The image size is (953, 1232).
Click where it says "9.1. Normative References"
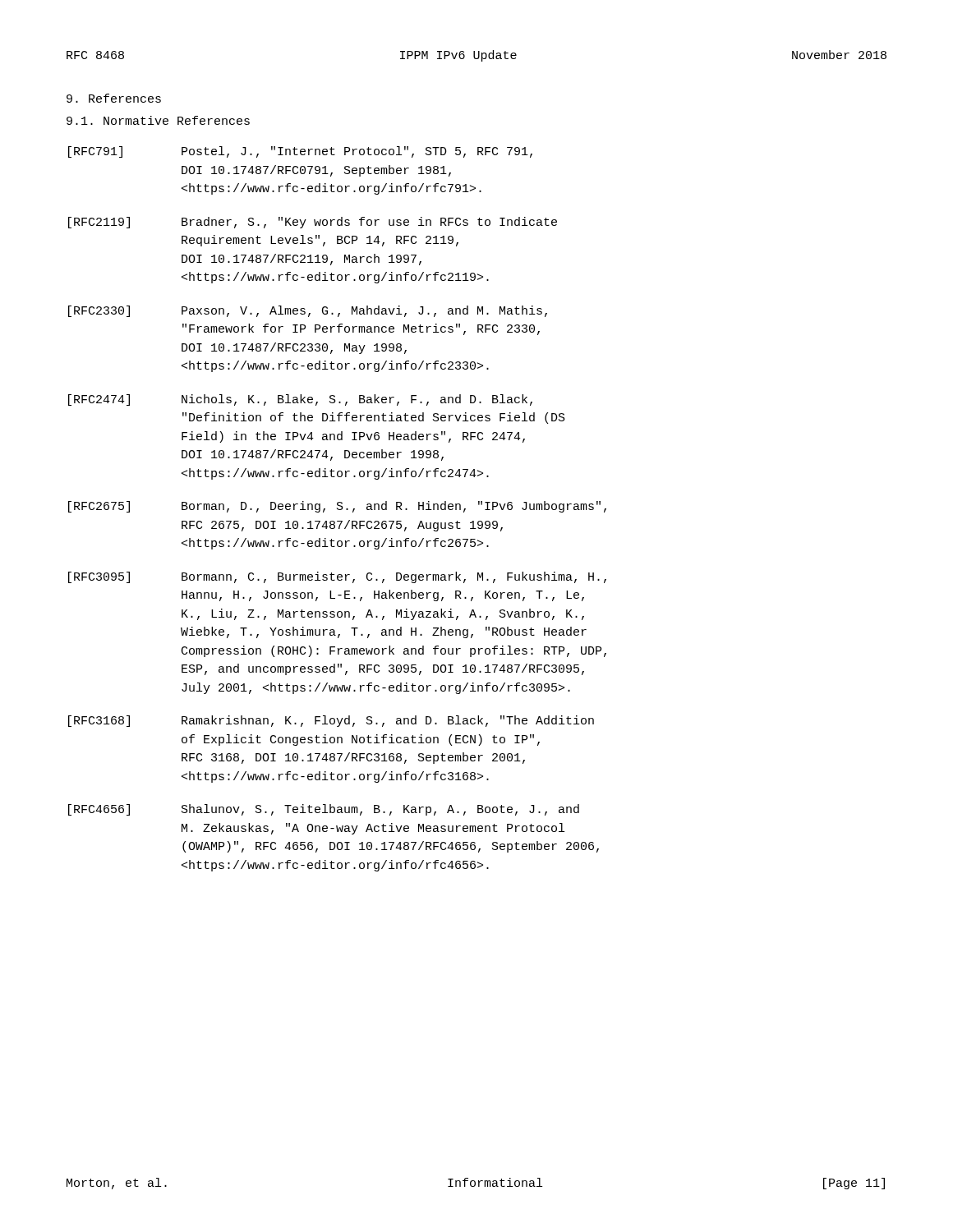point(158,122)
